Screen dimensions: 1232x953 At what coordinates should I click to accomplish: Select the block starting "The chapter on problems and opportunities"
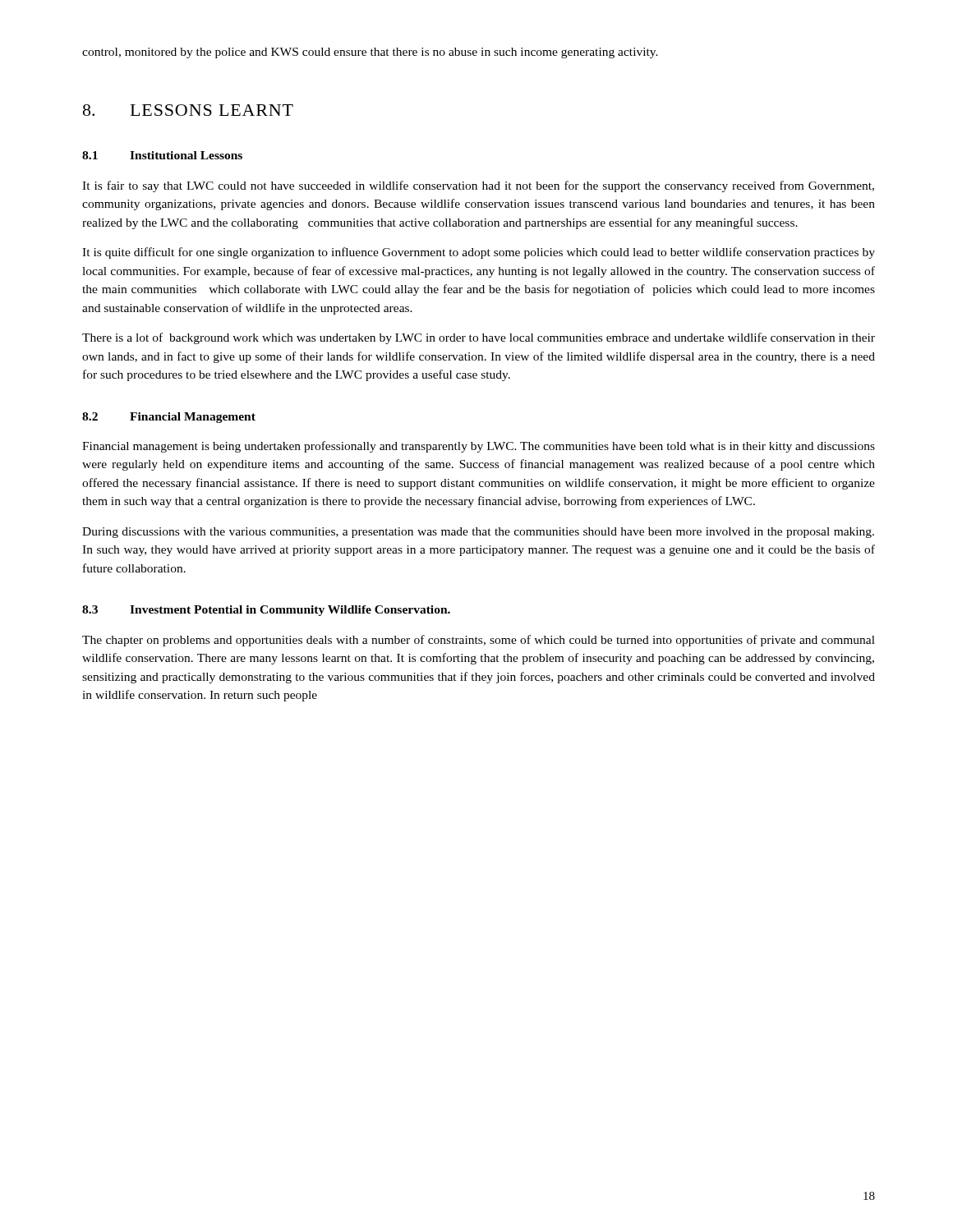(x=479, y=667)
